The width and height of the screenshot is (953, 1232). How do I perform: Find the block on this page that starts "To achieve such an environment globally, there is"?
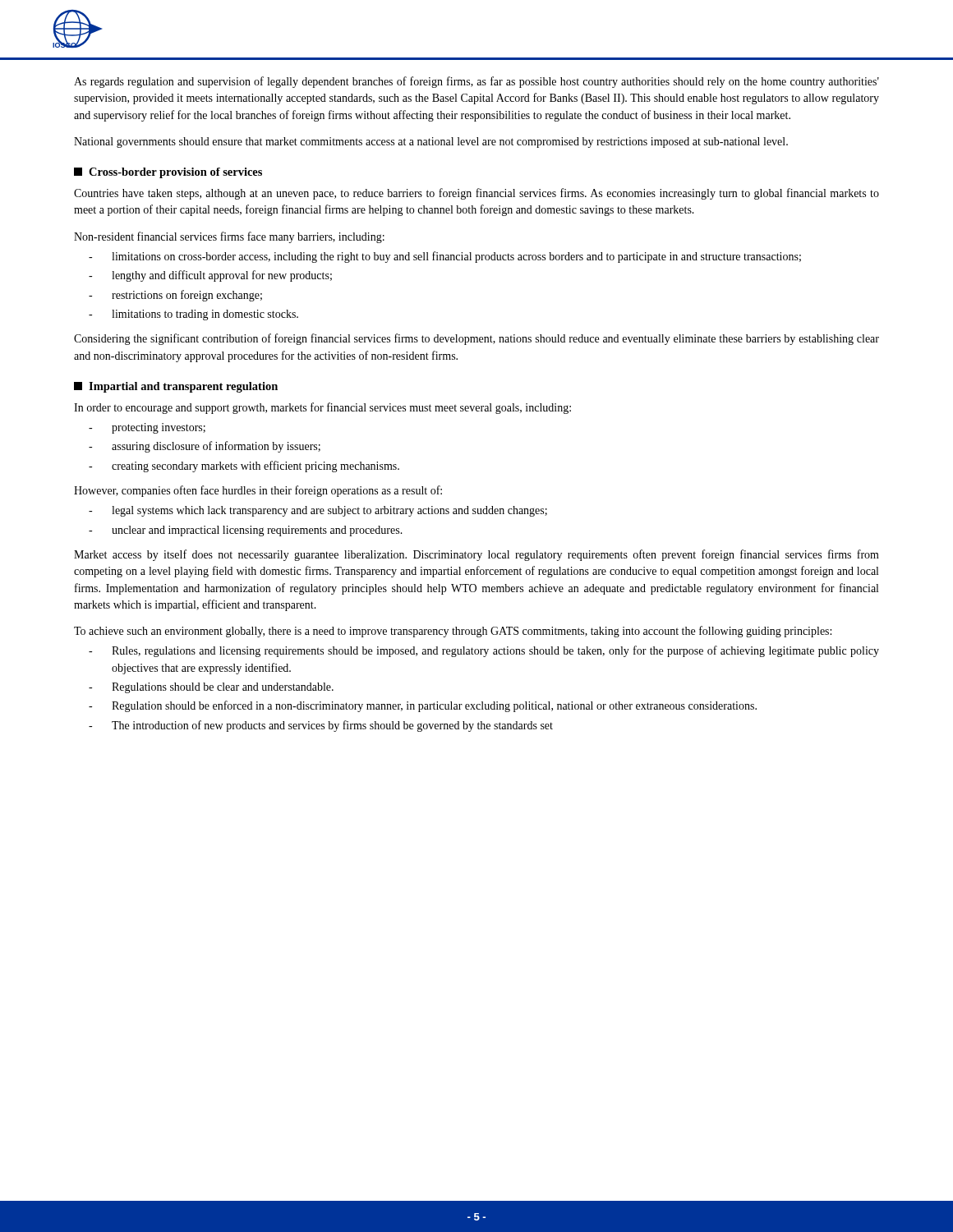tap(453, 631)
